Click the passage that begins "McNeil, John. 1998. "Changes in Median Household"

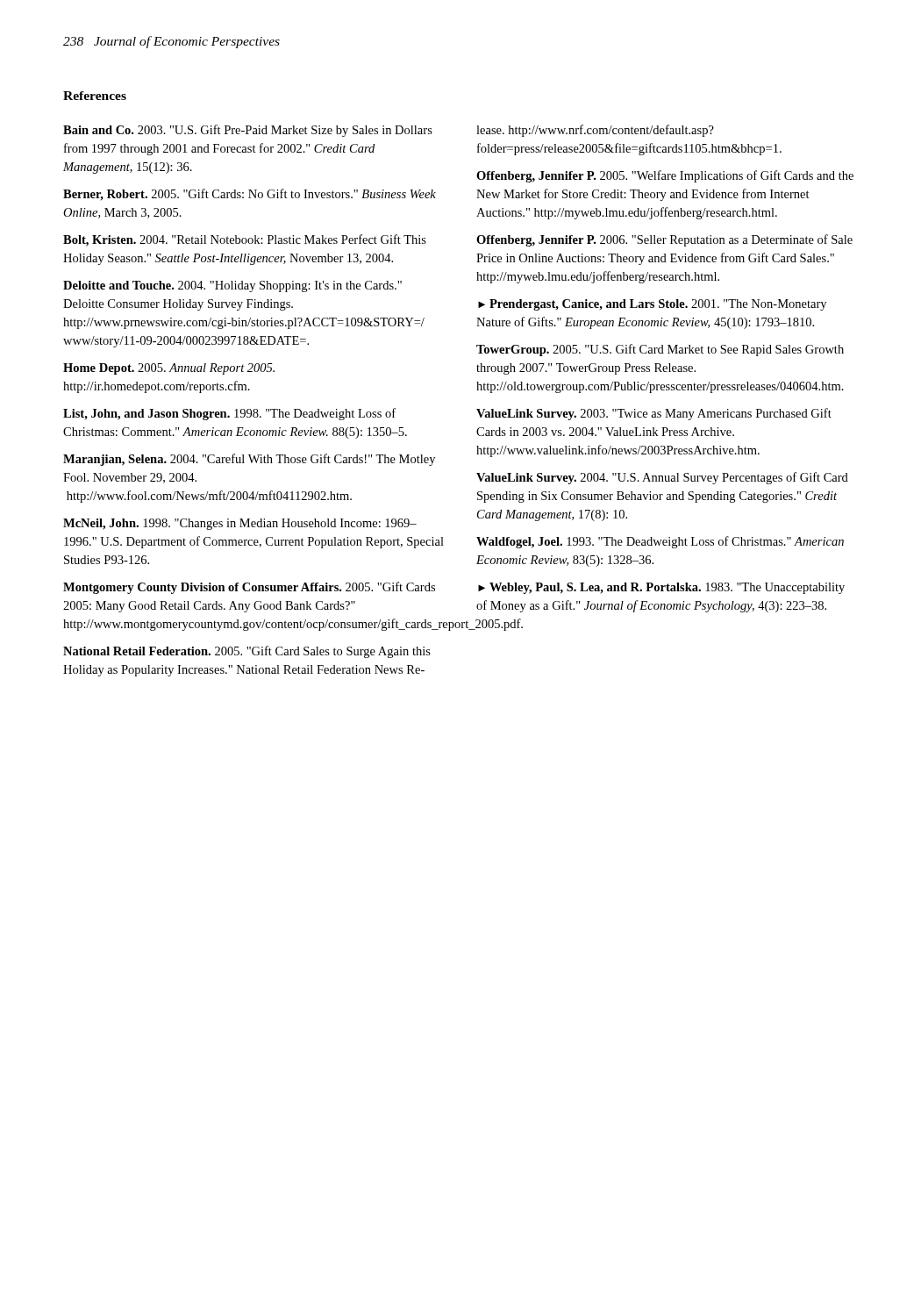(x=254, y=542)
